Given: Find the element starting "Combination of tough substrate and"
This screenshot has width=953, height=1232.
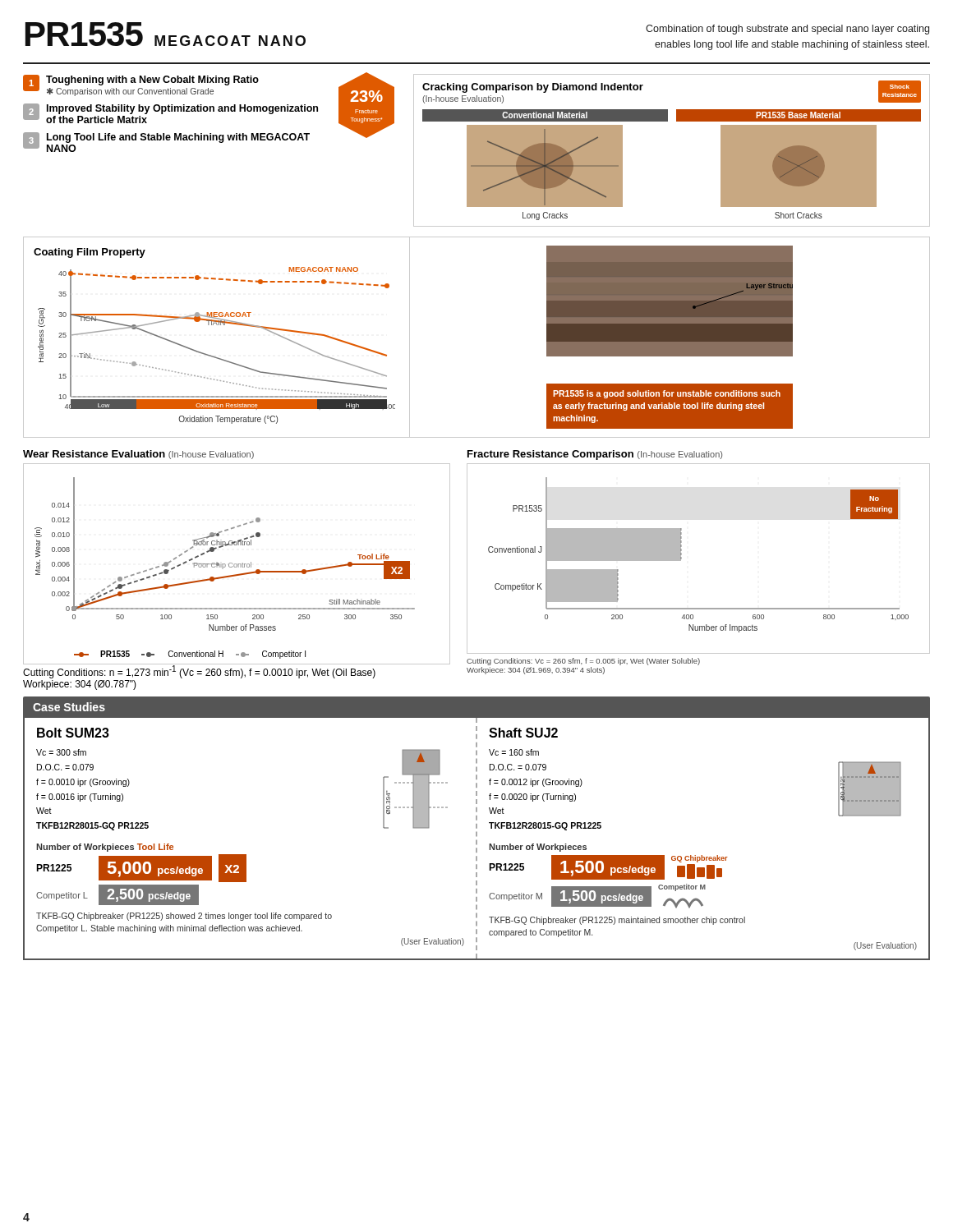Looking at the screenshot, I should 788,37.
